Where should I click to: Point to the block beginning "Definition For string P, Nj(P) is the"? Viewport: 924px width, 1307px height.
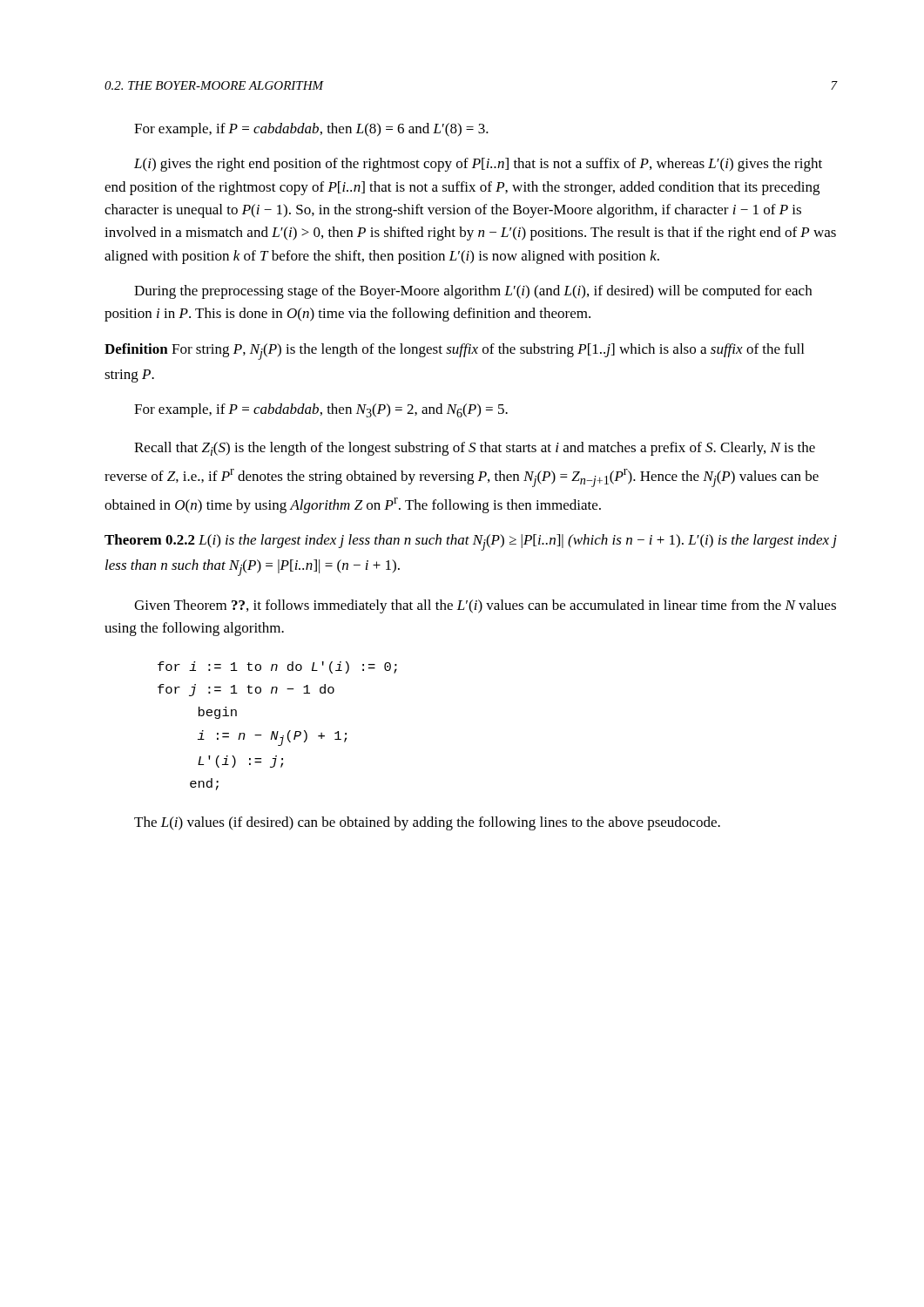(454, 352)
